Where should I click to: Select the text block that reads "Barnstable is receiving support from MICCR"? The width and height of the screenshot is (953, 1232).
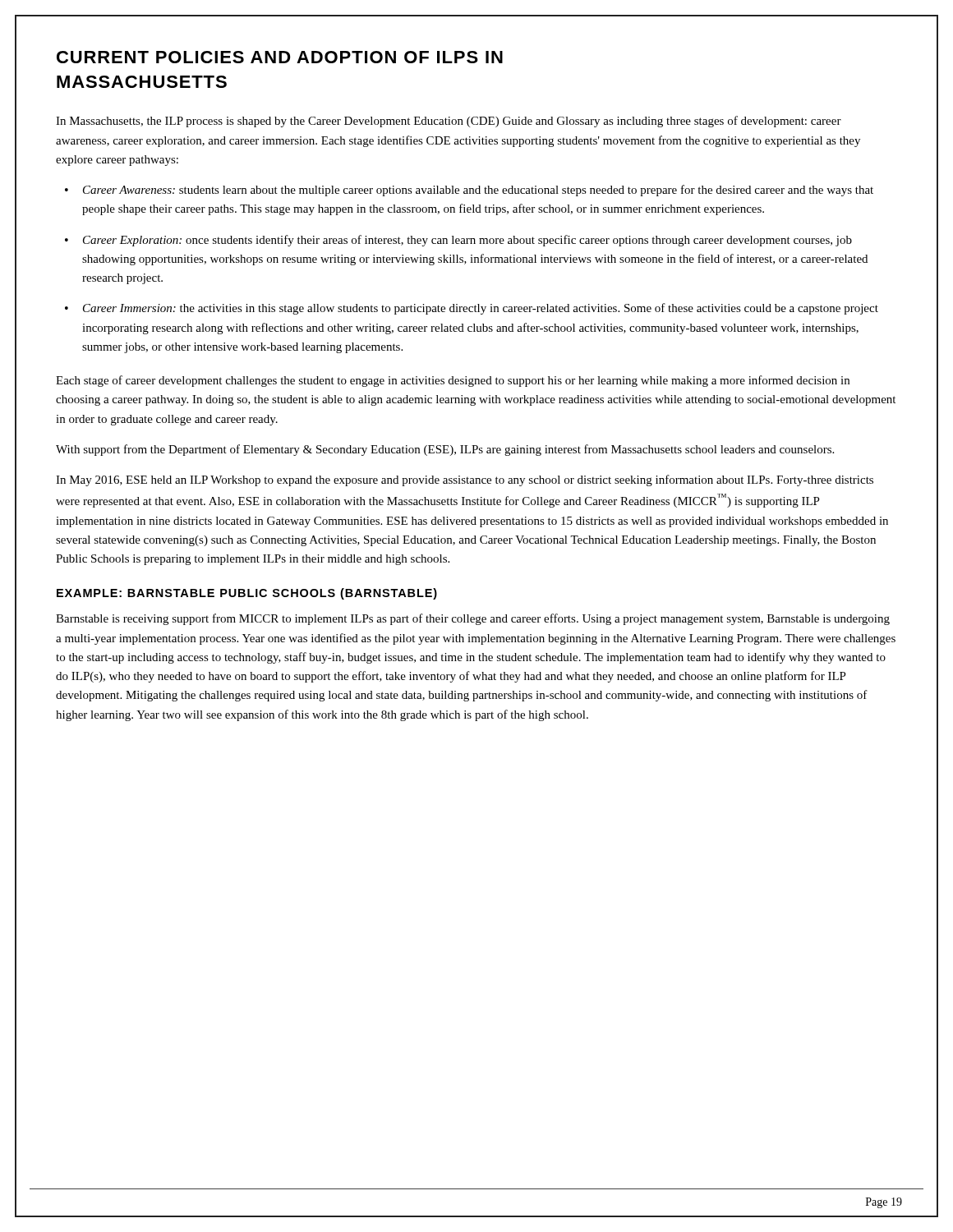(476, 667)
